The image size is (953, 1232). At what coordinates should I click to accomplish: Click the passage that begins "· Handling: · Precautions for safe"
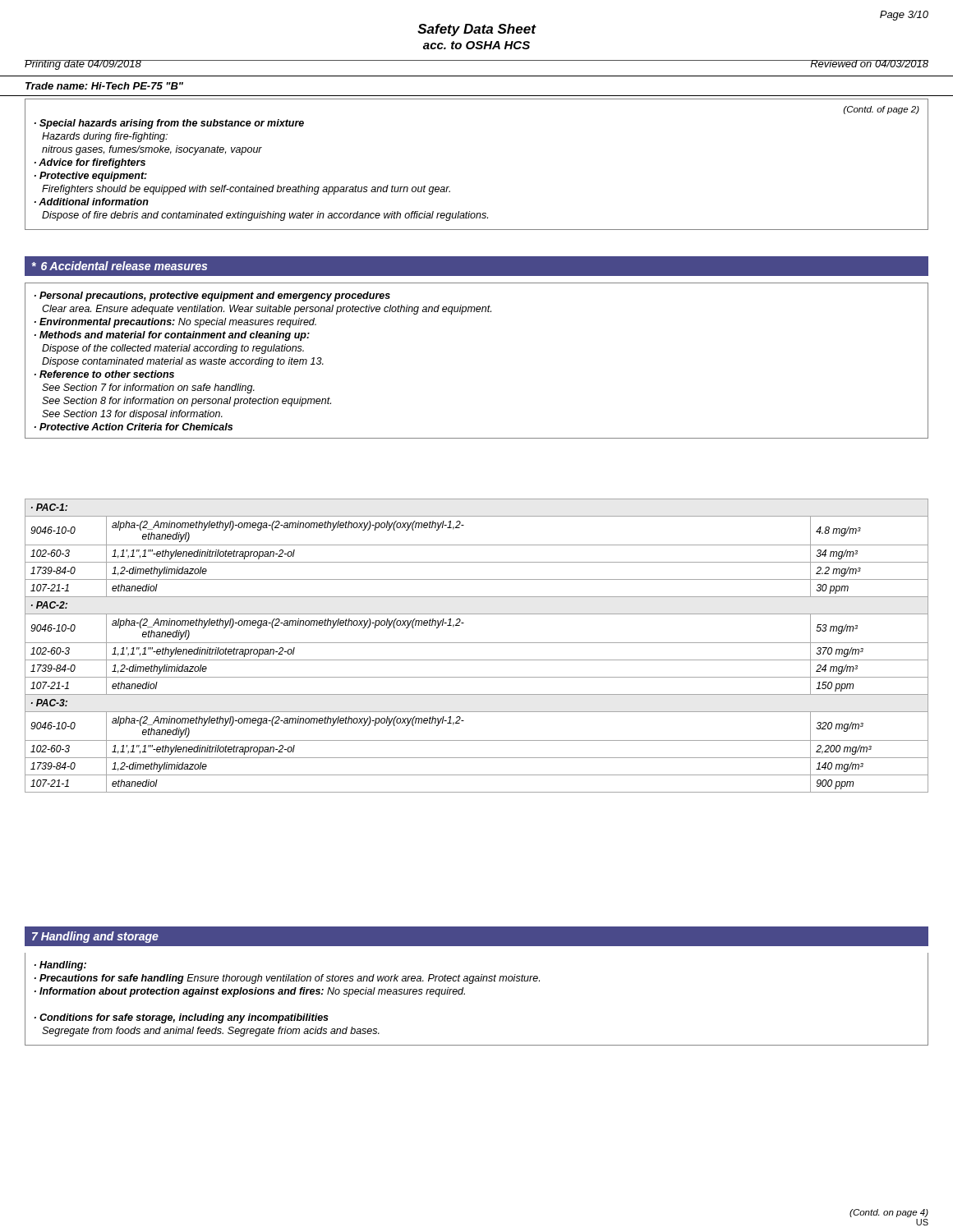pos(60,966)
